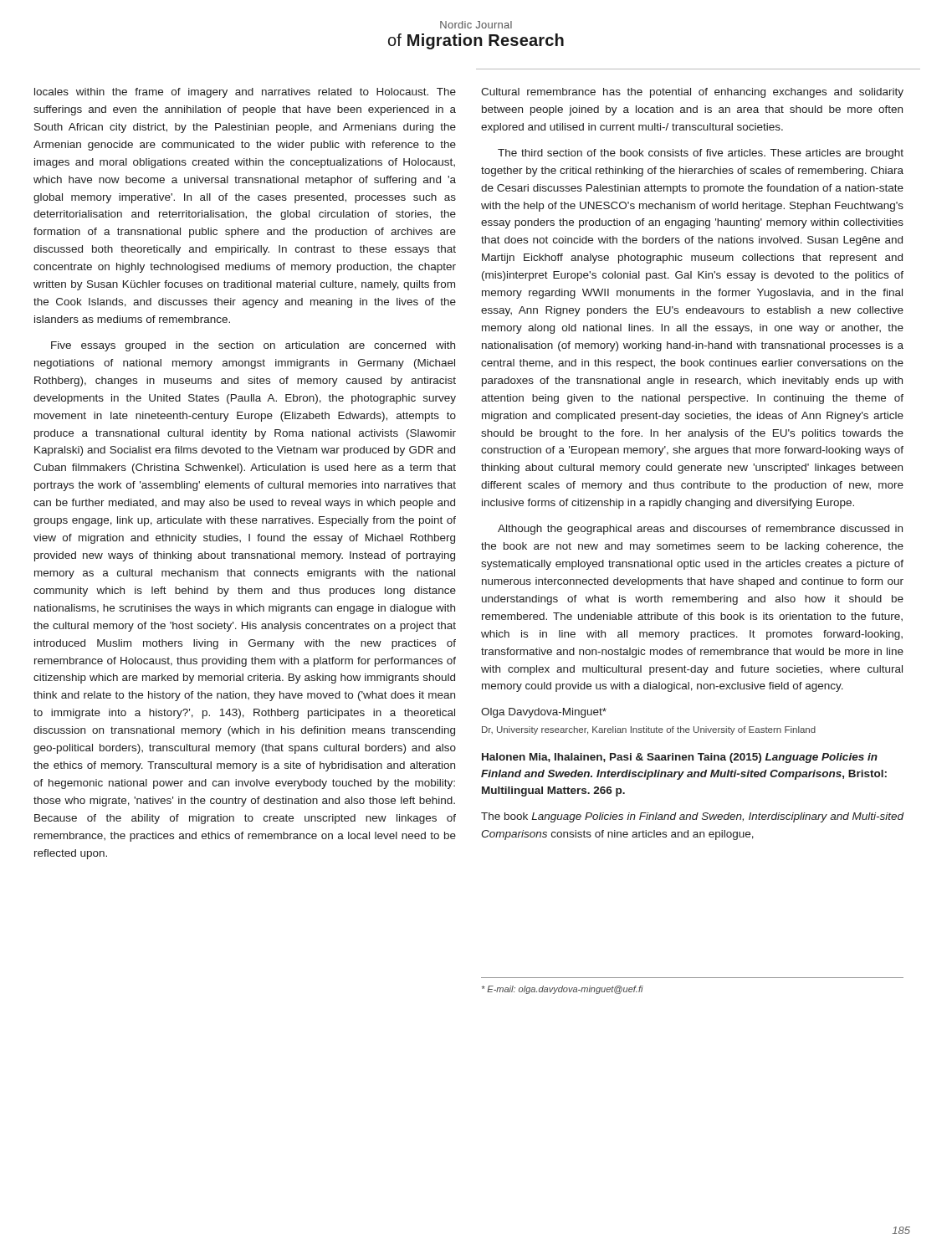
Task: Point to the text block starting "The third section of the book consists"
Action: point(692,328)
